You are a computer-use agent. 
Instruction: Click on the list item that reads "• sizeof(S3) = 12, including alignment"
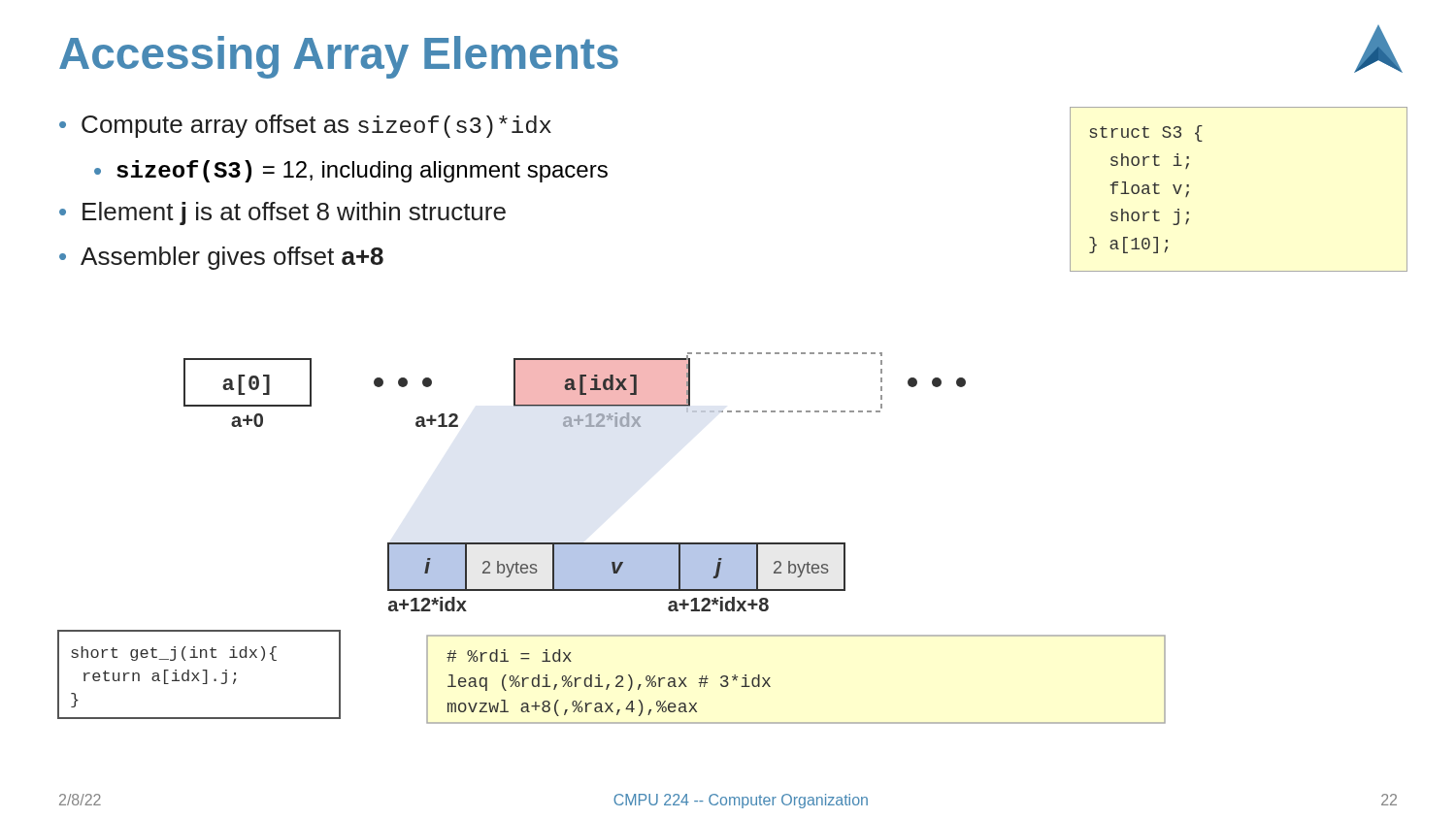coord(351,171)
